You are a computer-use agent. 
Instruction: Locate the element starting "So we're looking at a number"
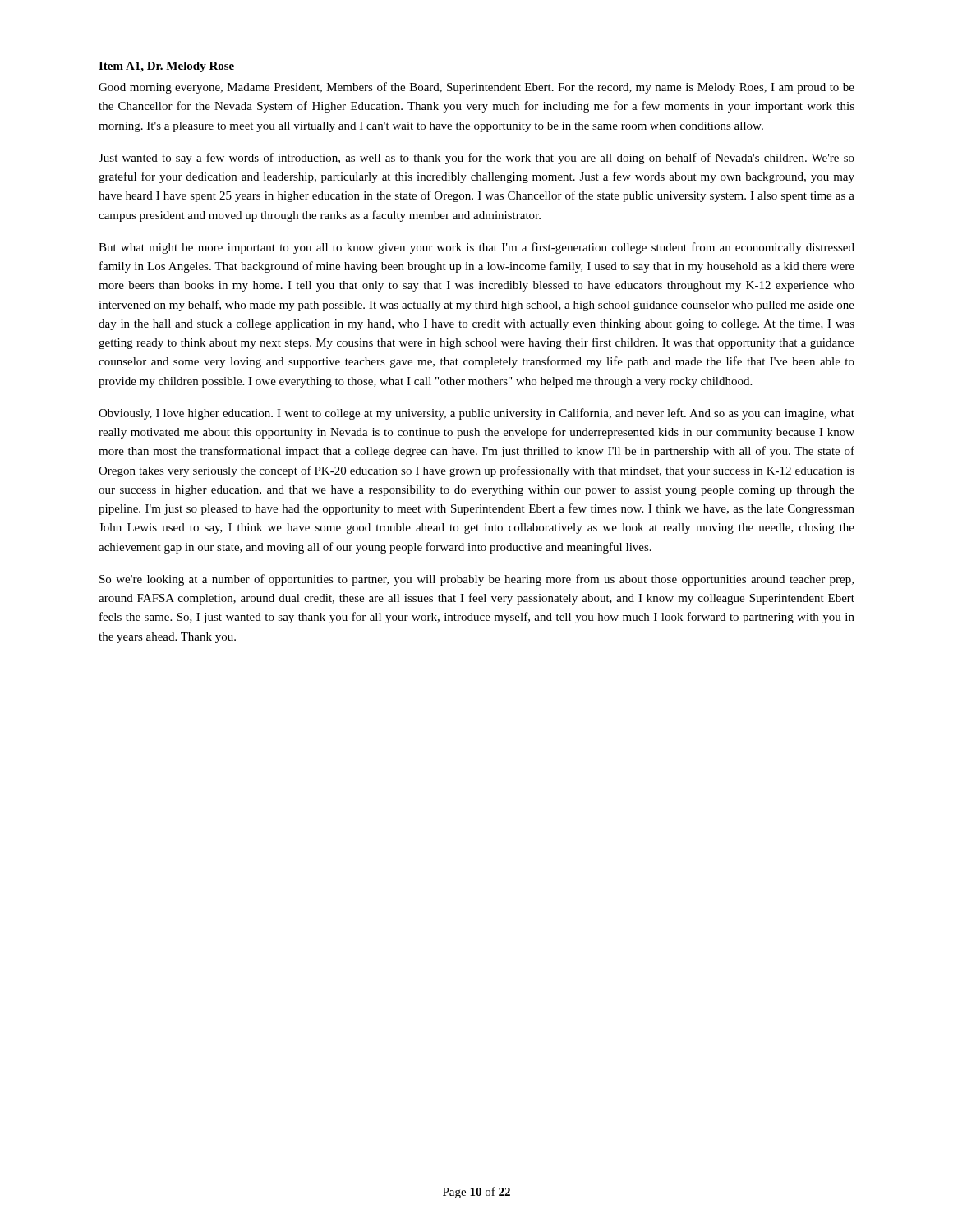pyautogui.click(x=476, y=607)
